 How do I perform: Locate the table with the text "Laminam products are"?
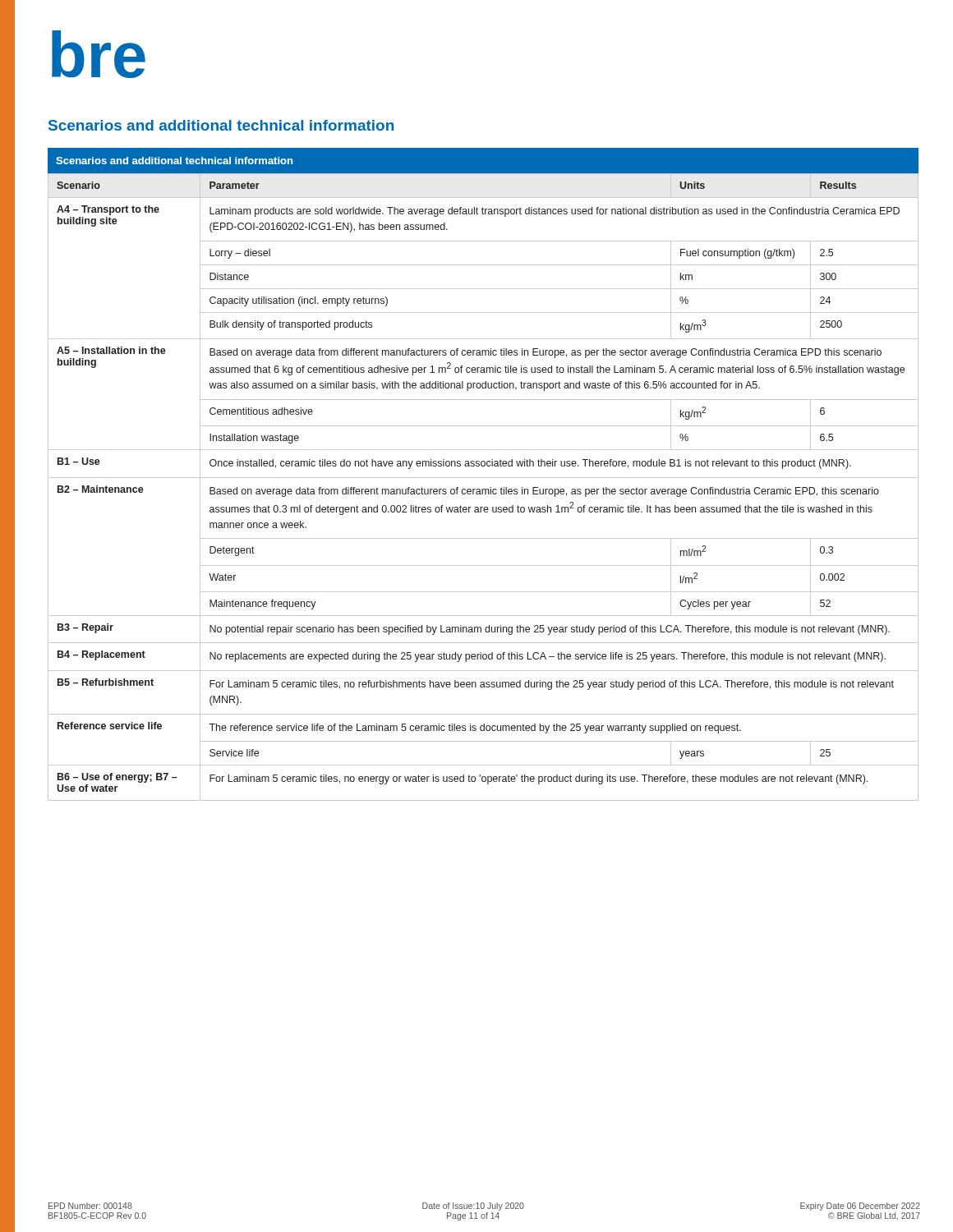pyautogui.click(x=483, y=475)
